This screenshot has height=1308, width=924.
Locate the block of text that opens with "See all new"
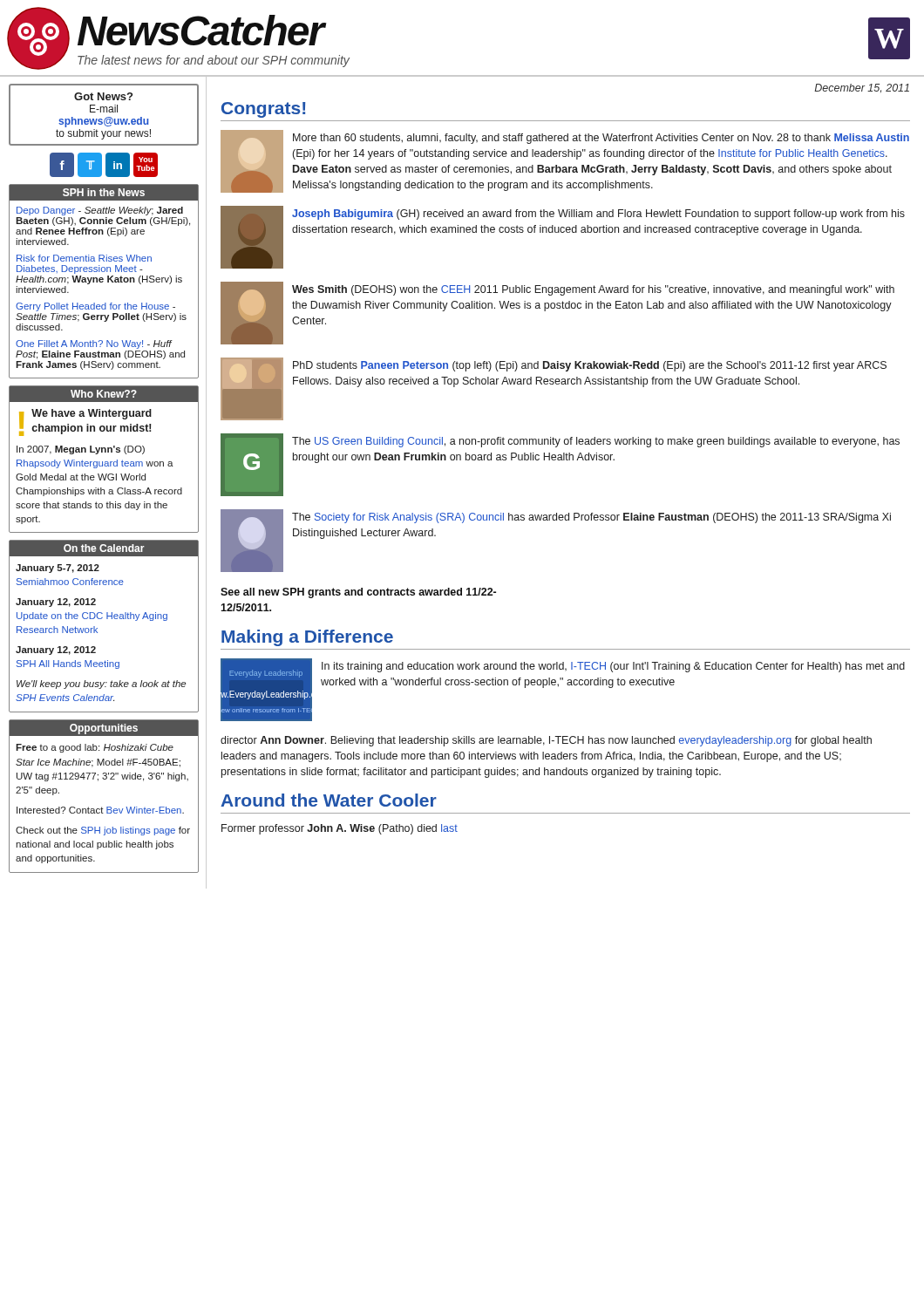click(x=359, y=600)
